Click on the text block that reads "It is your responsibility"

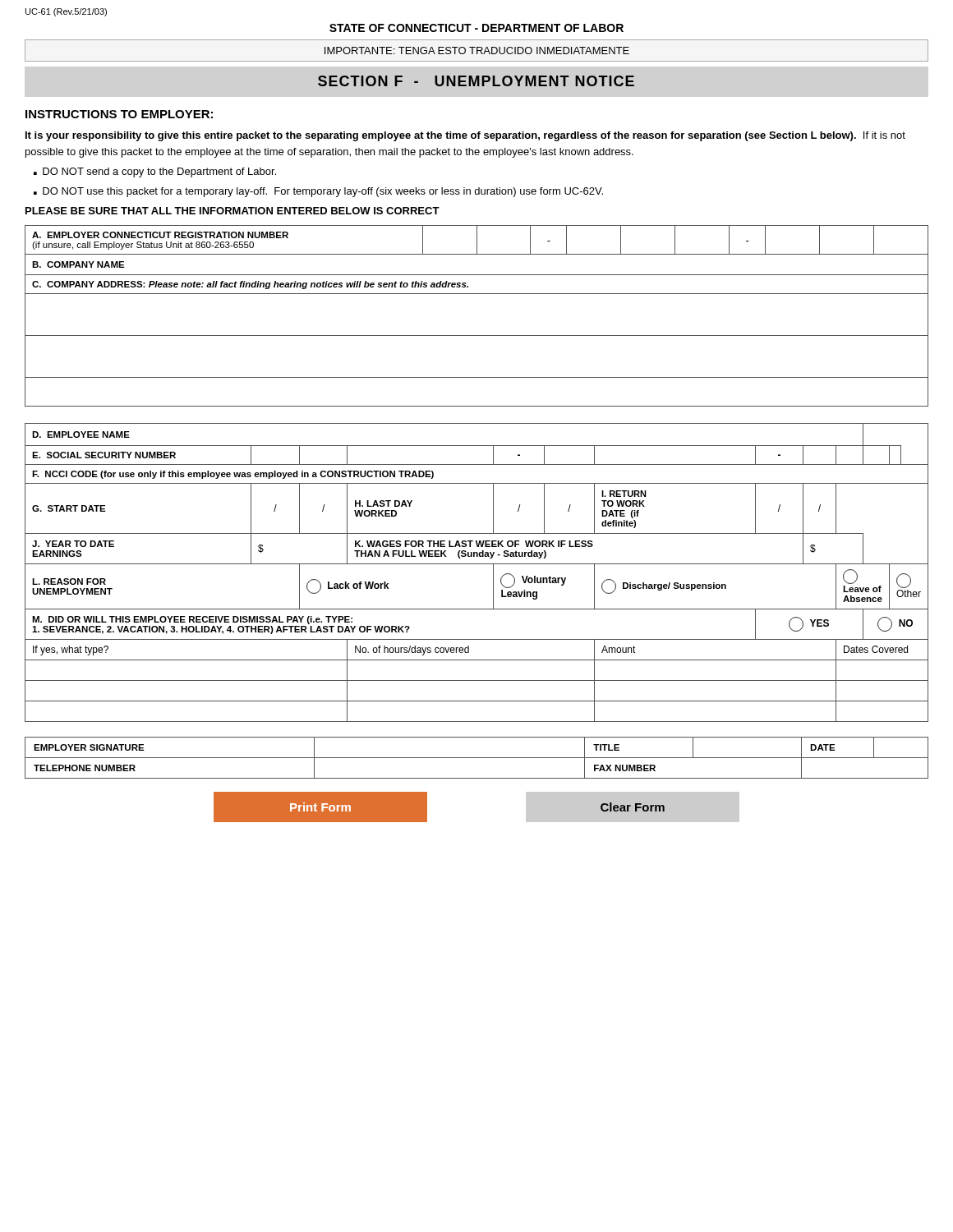click(465, 143)
